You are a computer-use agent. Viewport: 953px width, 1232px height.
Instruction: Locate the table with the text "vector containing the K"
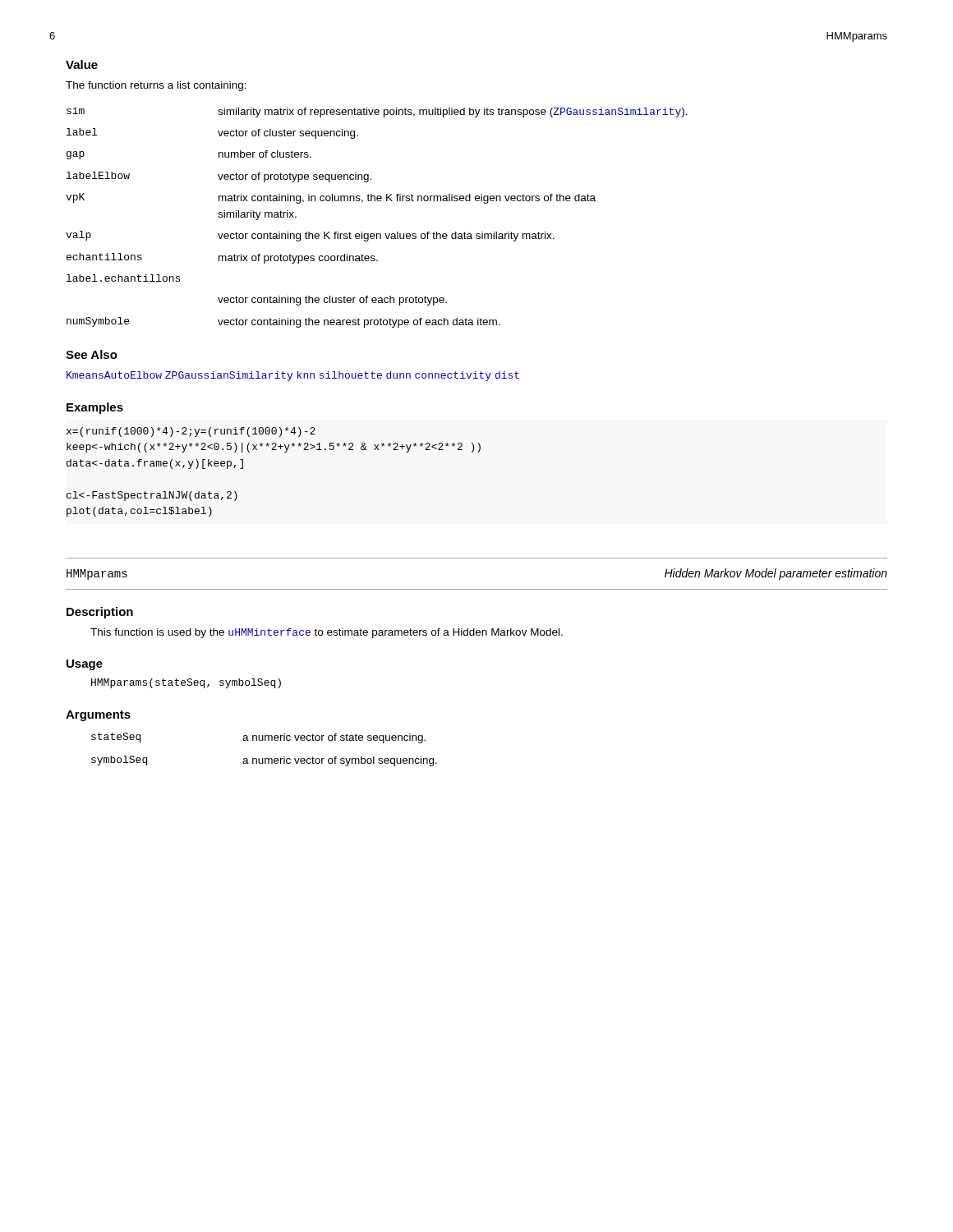pyautogui.click(x=476, y=217)
